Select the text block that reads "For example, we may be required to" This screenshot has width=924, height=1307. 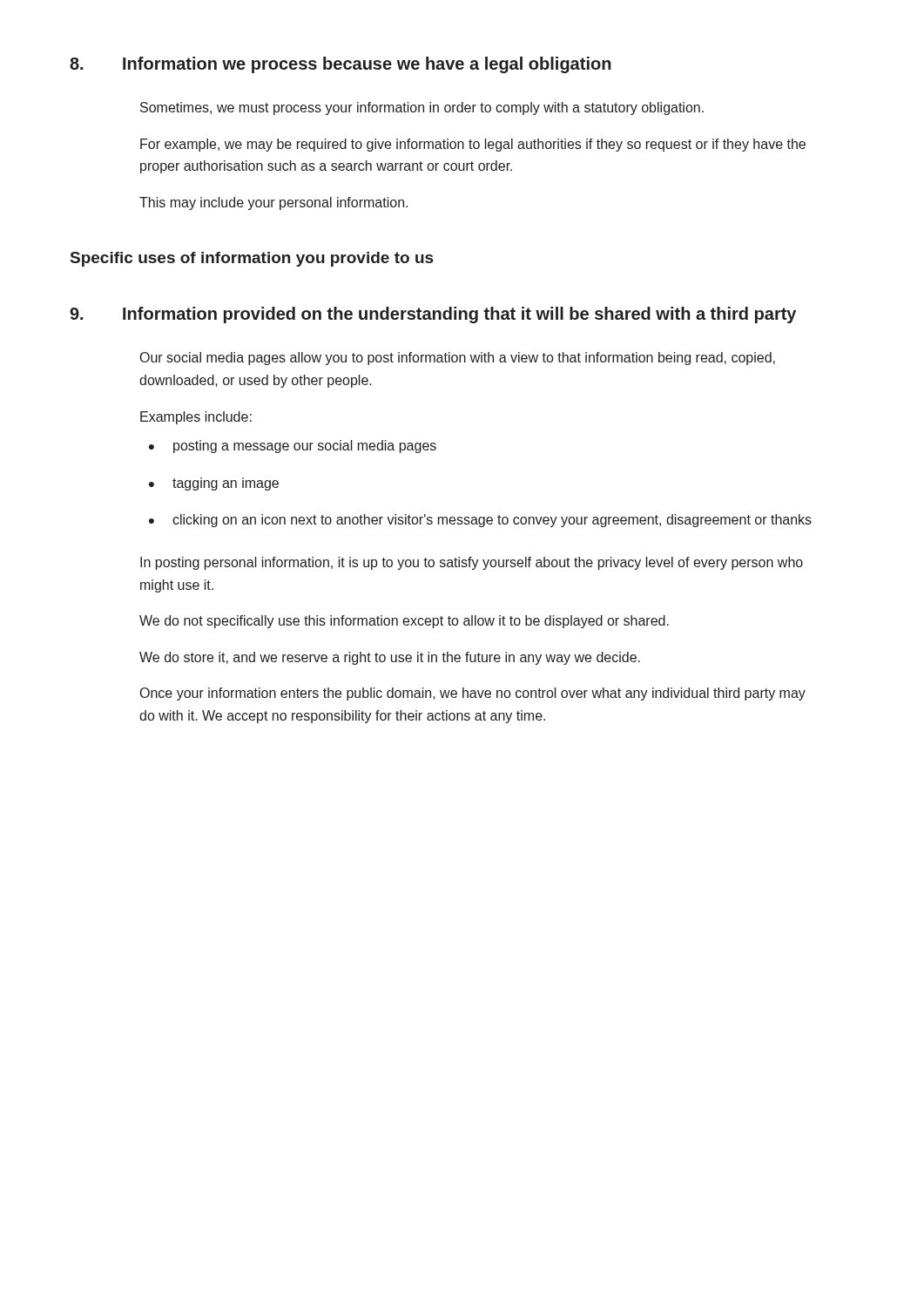[473, 155]
